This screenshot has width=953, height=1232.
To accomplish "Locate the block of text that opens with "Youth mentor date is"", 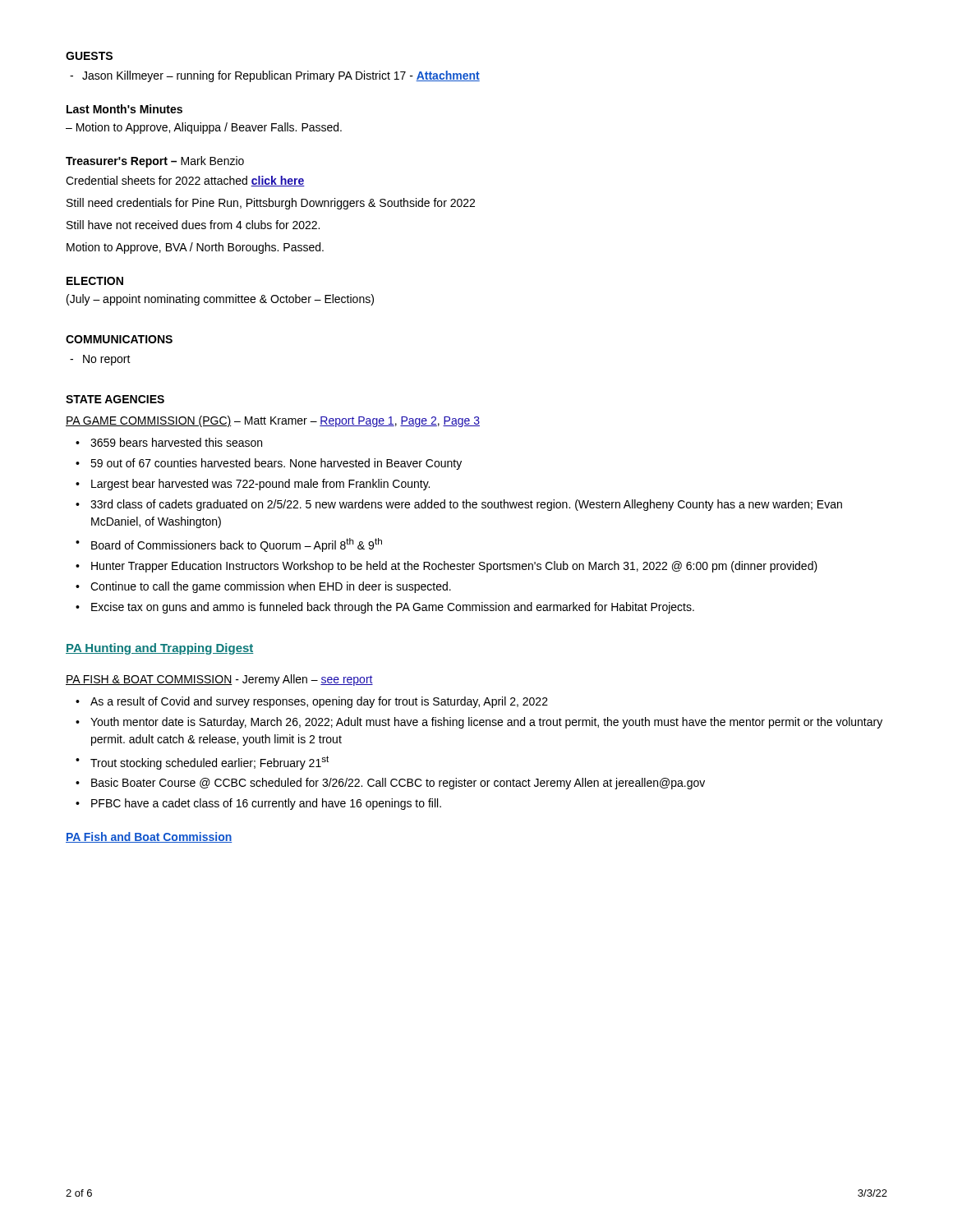I will (486, 730).
